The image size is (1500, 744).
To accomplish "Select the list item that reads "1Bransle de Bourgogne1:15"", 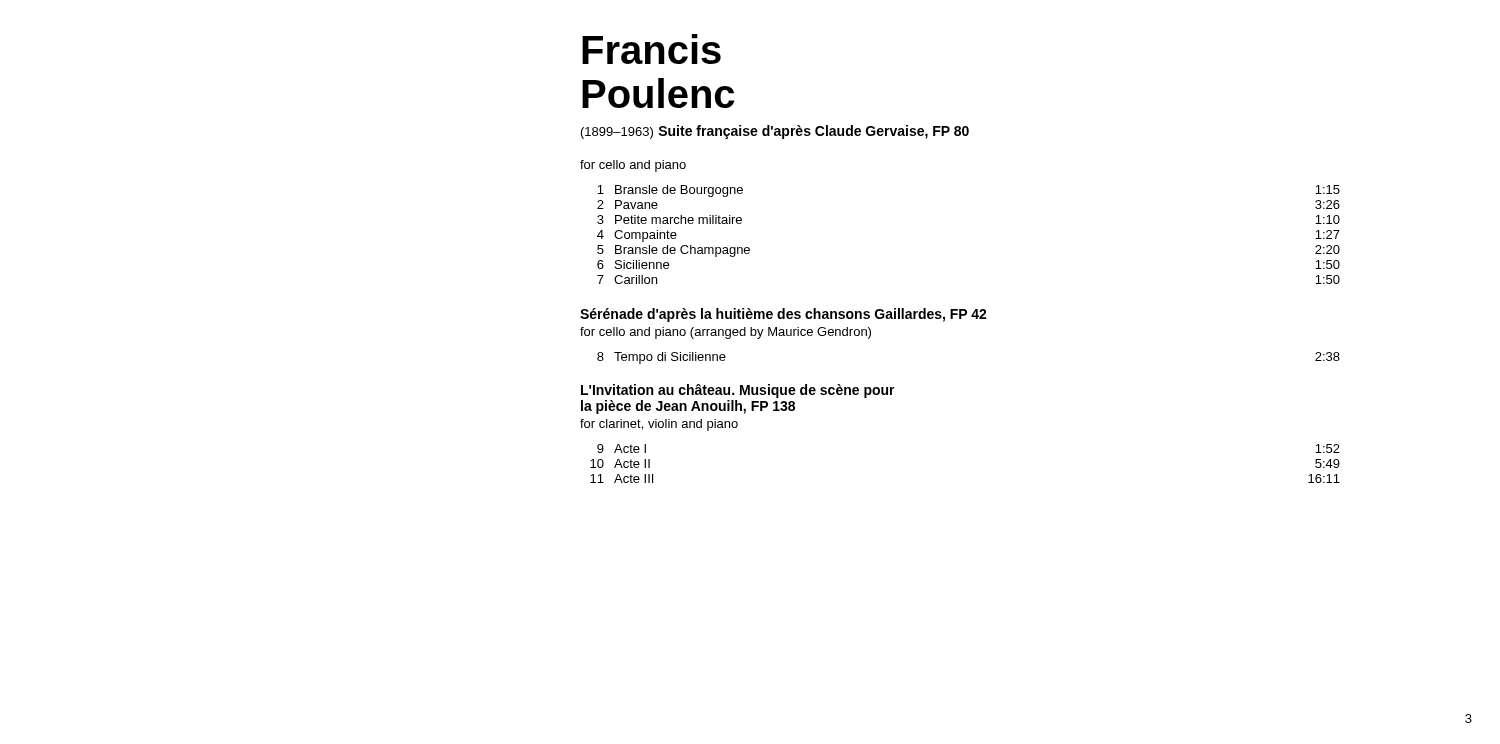I will [x=672, y=190].
